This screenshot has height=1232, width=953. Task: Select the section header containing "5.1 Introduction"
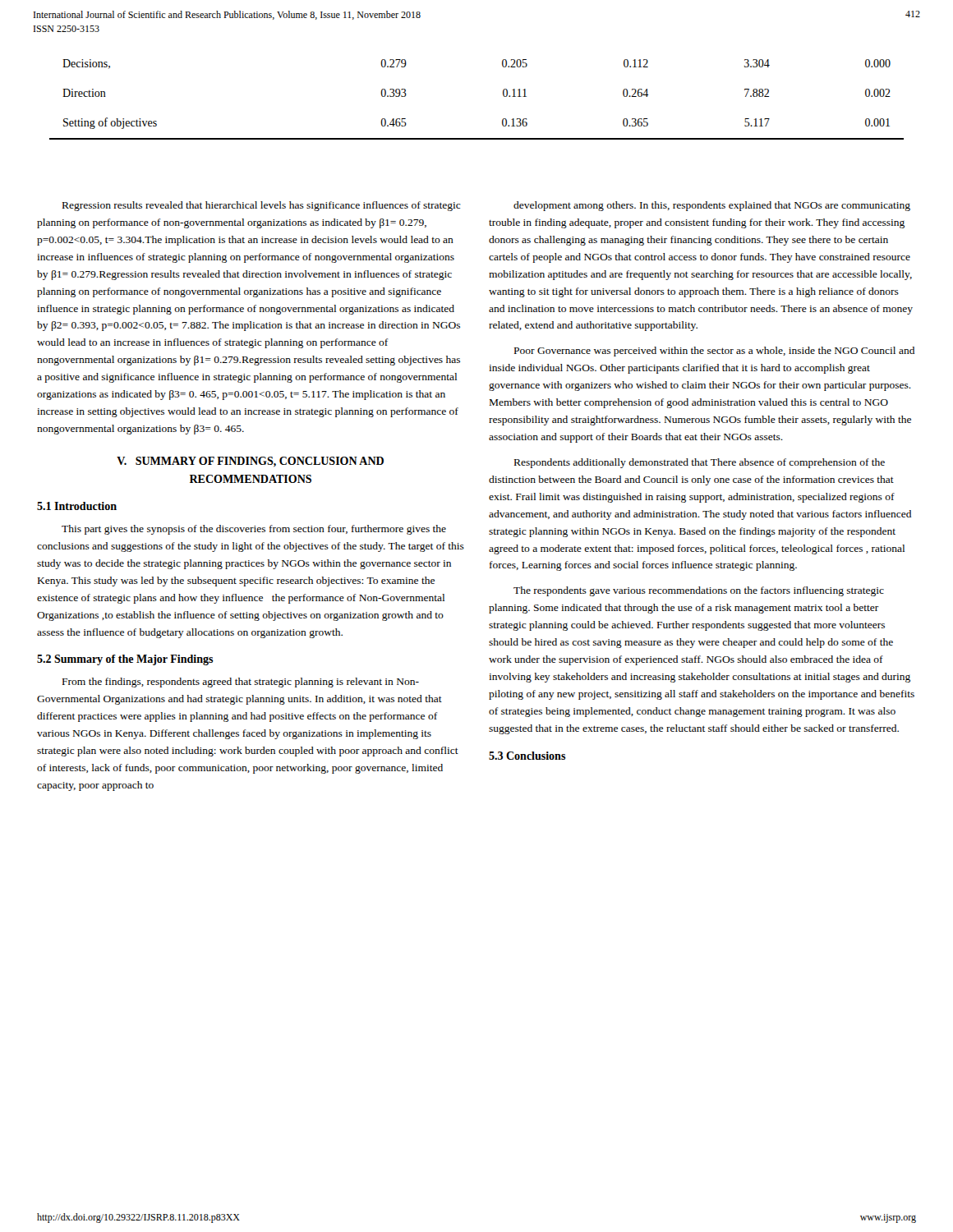click(77, 507)
